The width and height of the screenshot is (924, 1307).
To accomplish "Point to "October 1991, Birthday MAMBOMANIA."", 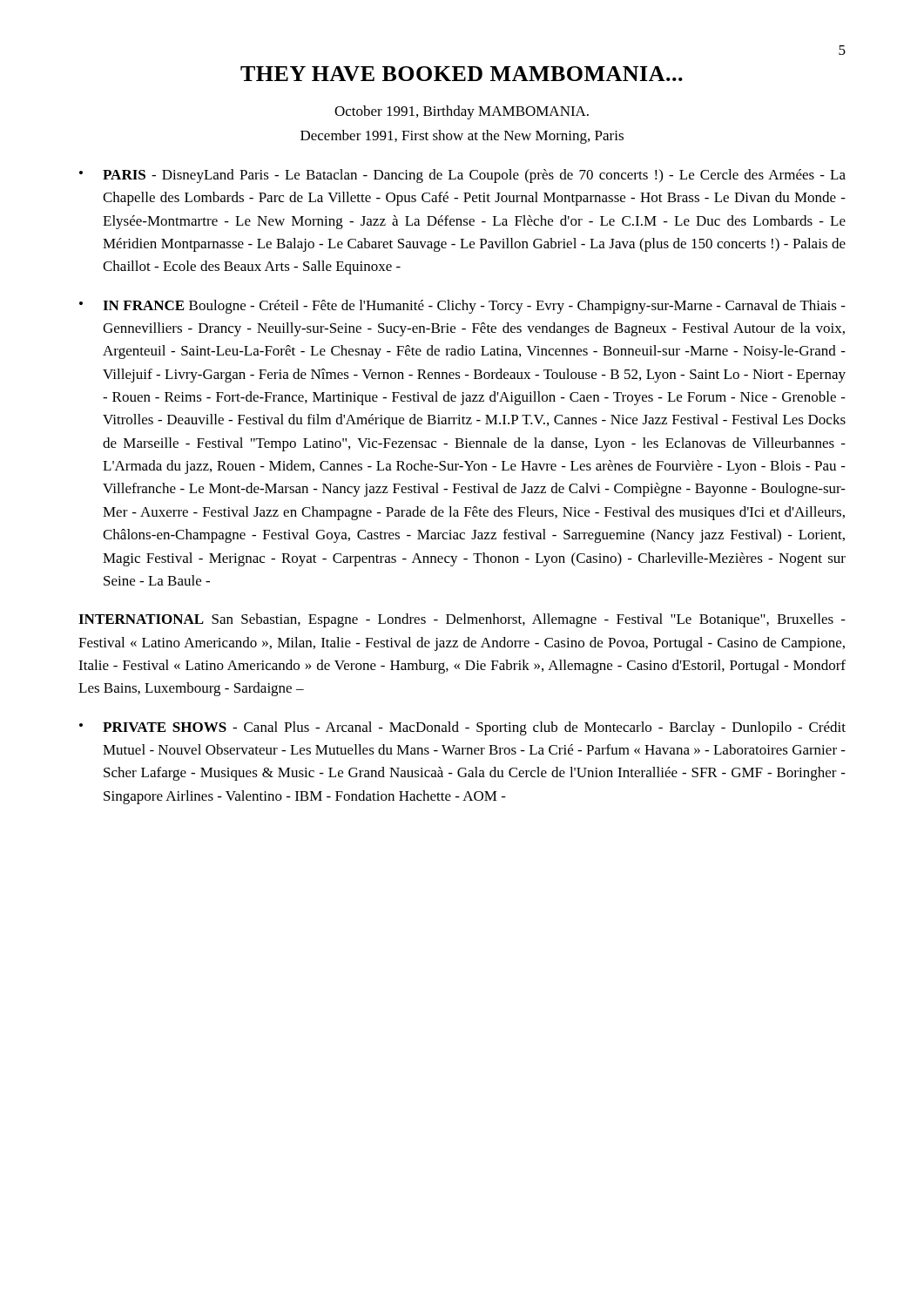I will pos(462,111).
